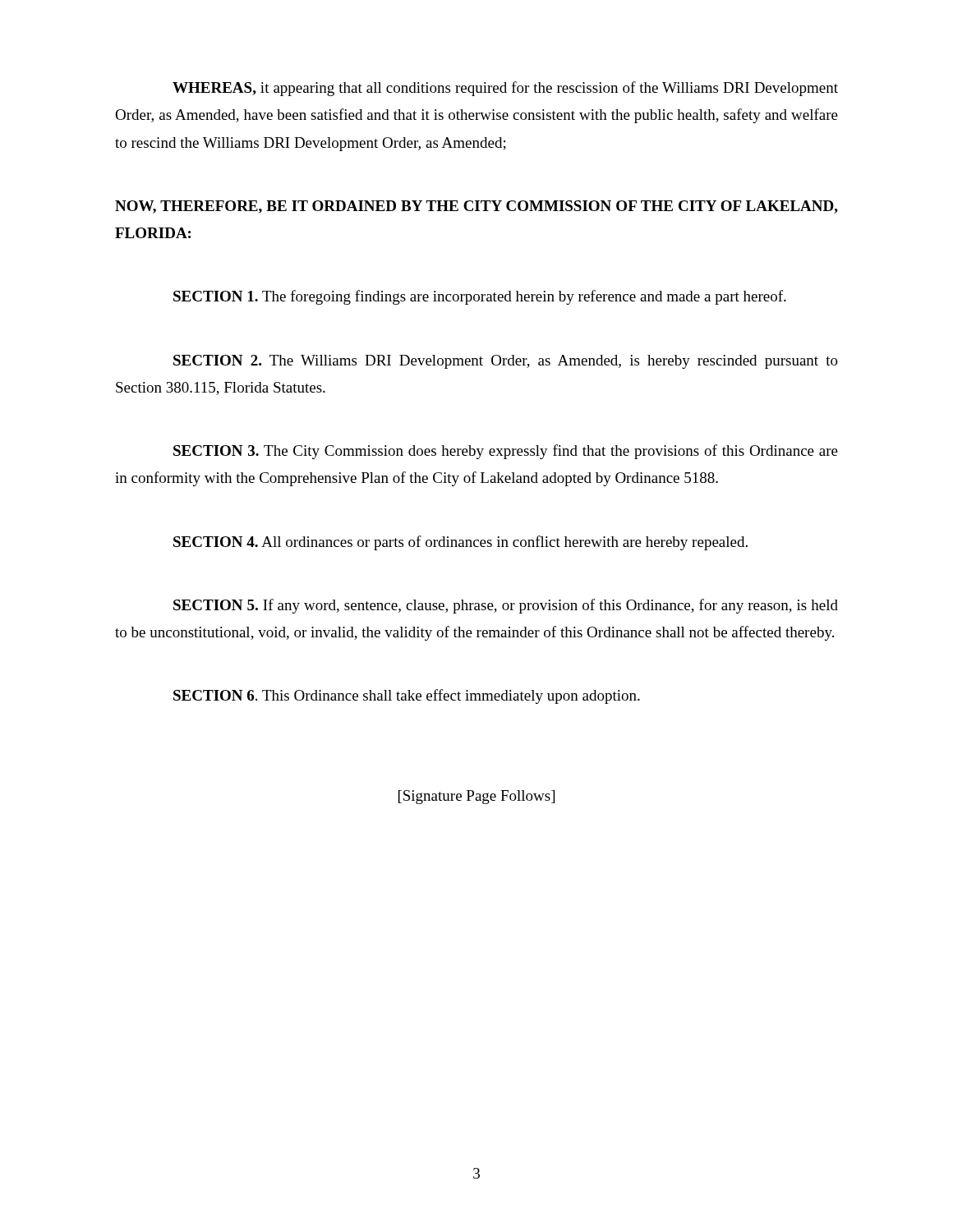The width and height of the screenshot is (953, 1232).
Task: Select the region starting "SECTION 6. This Ordinance"
Action: click(476, 696)
